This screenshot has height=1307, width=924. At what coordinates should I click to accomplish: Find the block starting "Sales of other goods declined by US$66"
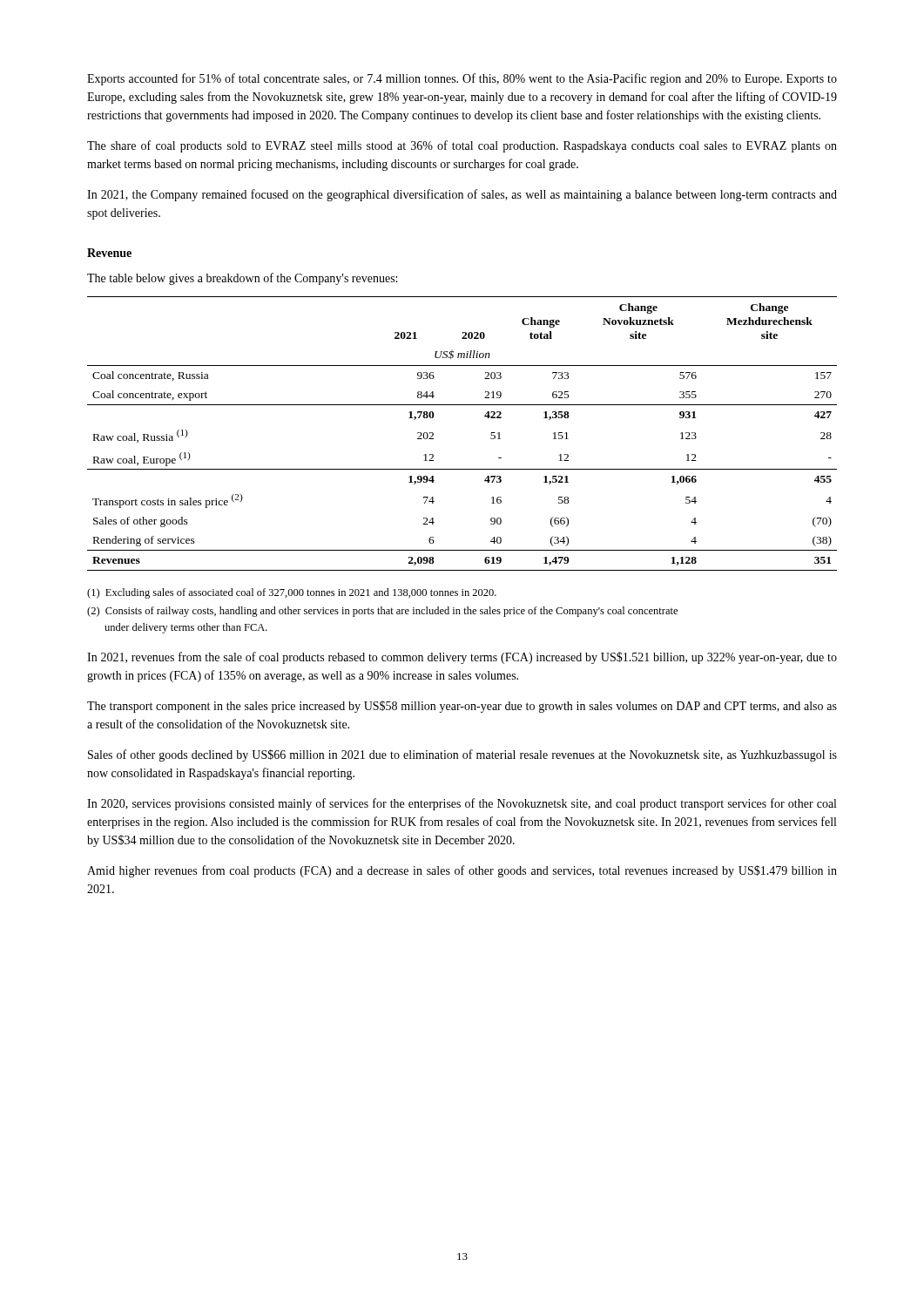462,764
